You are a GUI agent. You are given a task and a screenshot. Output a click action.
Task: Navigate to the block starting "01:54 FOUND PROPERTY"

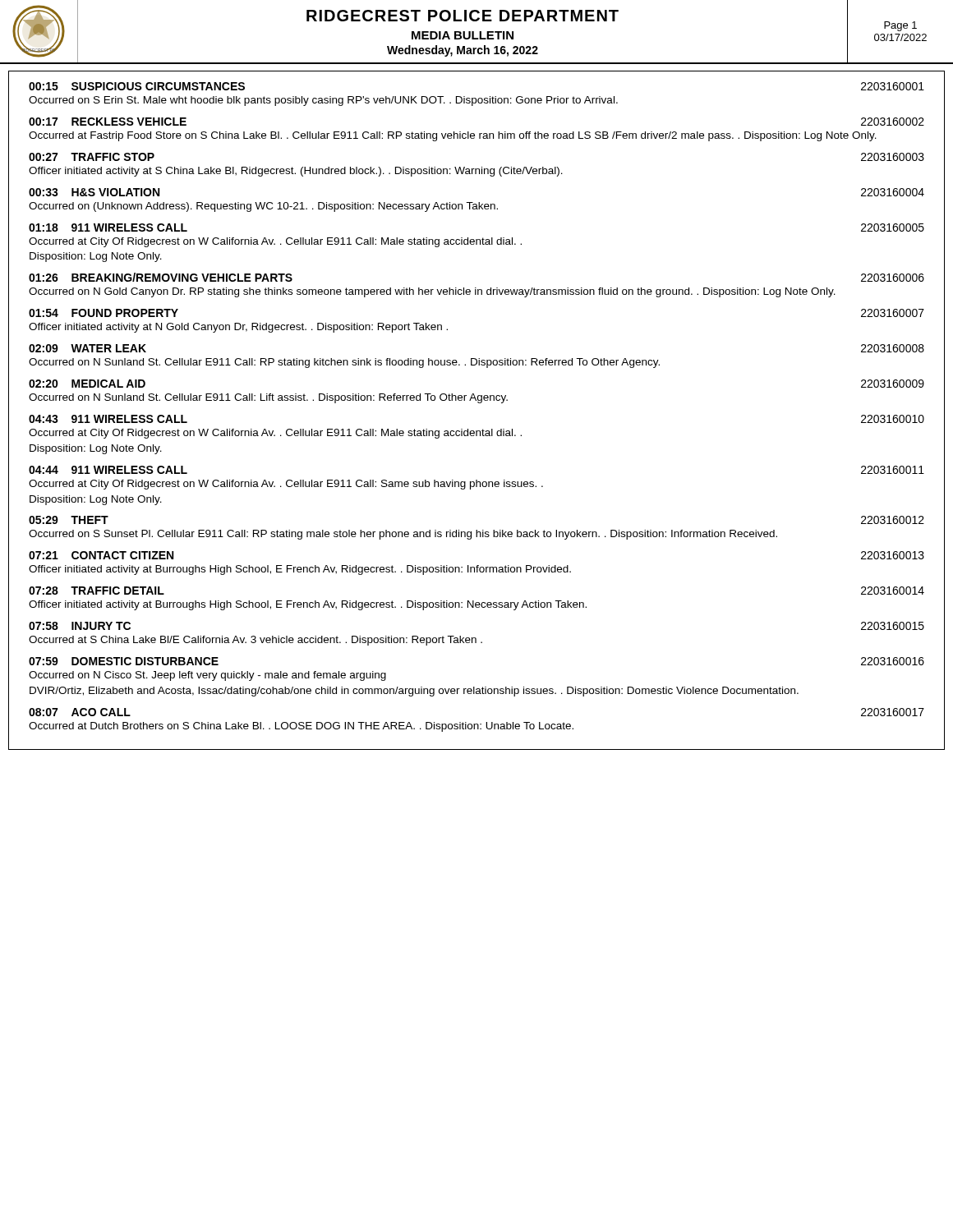[43, 312]
